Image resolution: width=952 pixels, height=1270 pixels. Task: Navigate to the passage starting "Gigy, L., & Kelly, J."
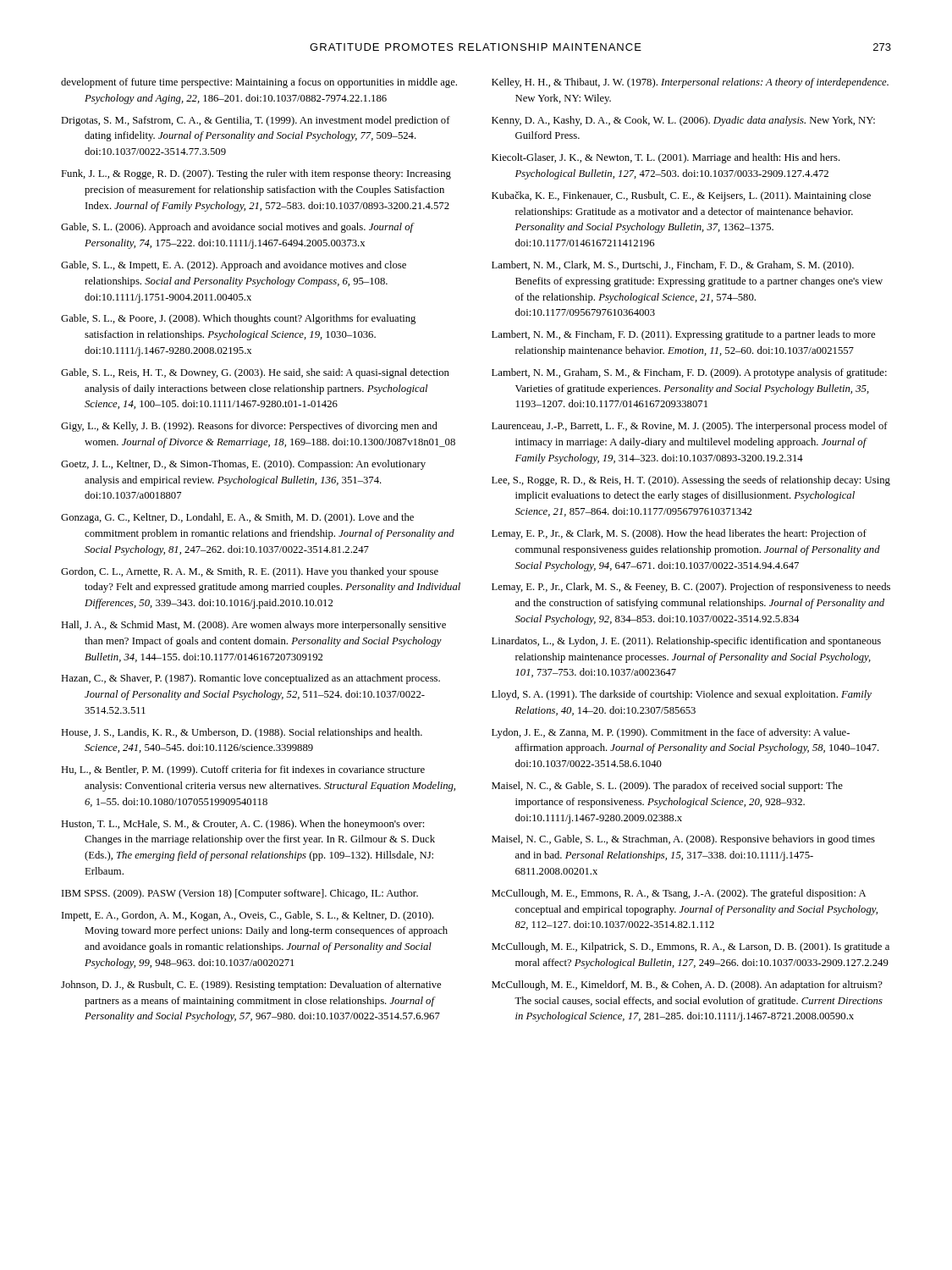258,434
